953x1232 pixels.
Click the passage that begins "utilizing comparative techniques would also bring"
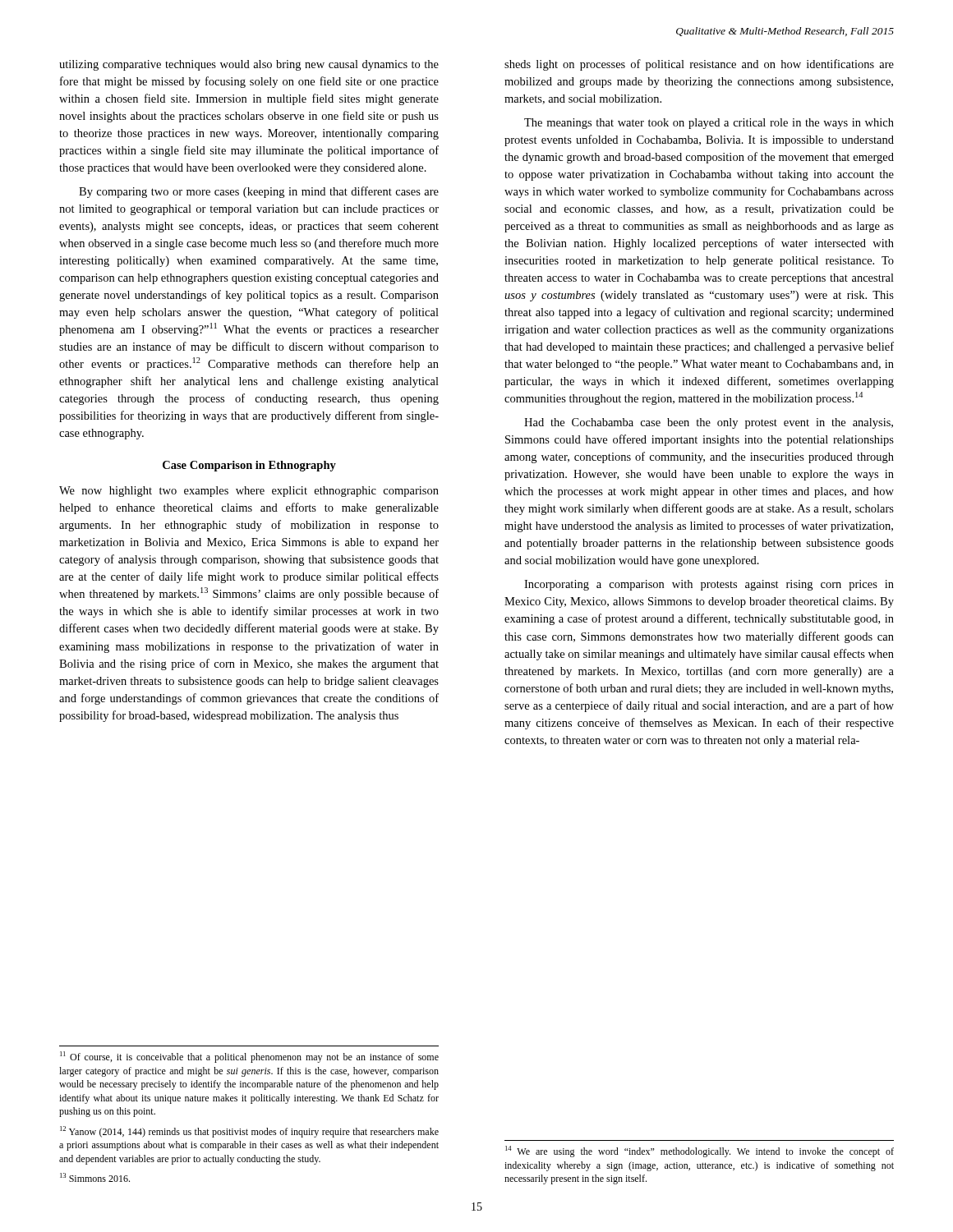coord(249,116)
